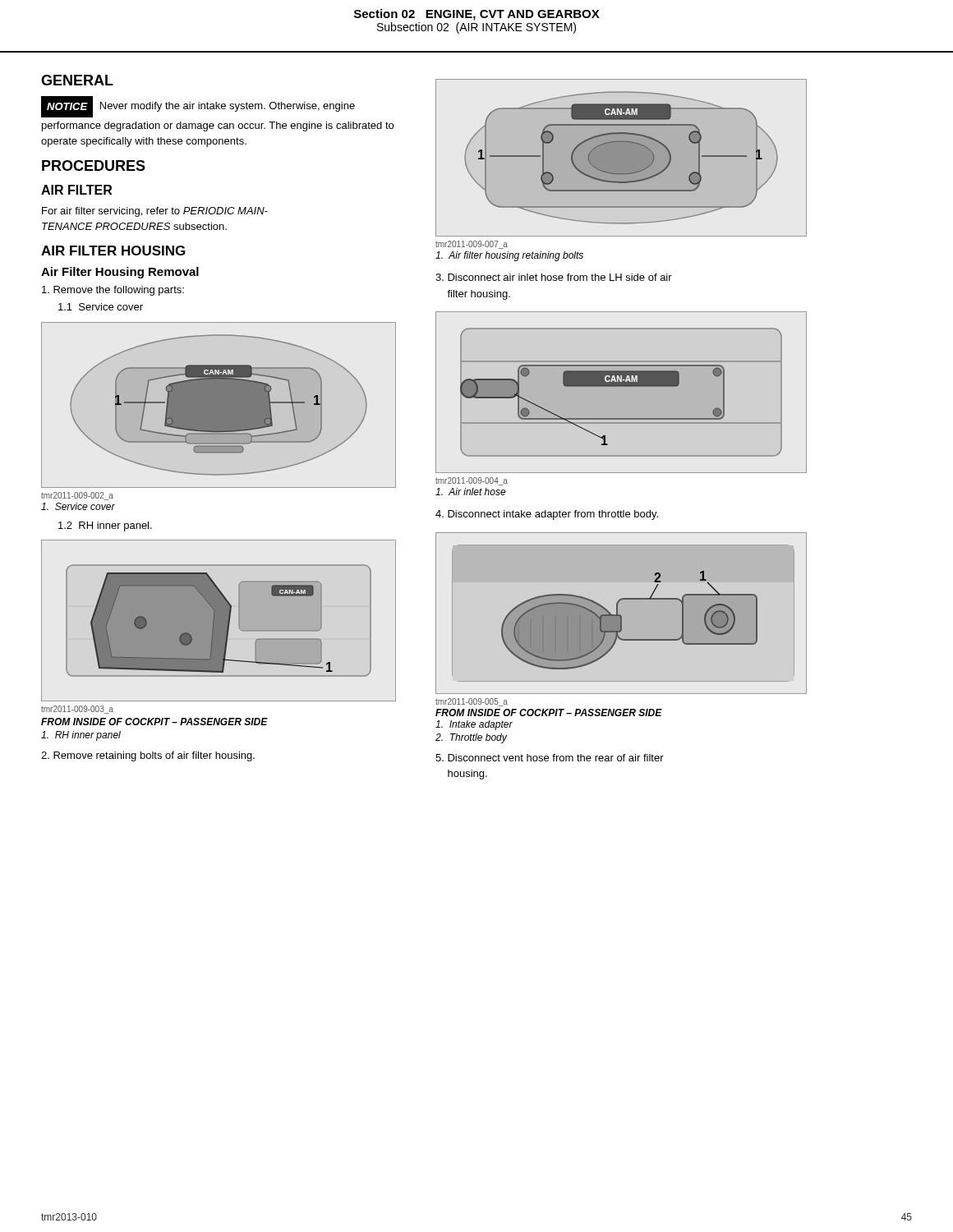The width and height of the screenshot is (953, 1232).
Task: Click on the caption that reads "Service cover"
Action: tap(78, 506)
